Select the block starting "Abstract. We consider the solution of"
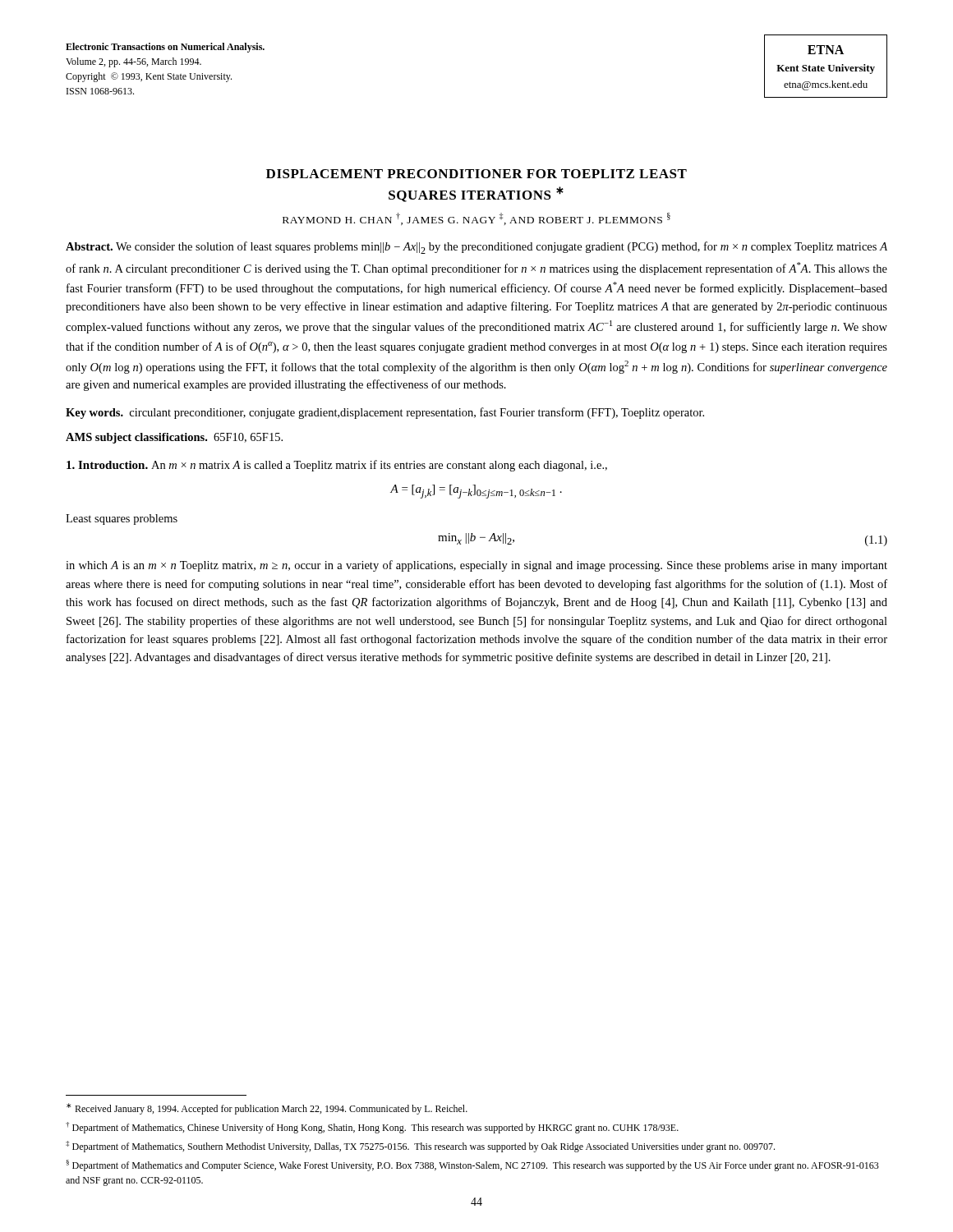The image size is (953, 1232). [476, 315]
